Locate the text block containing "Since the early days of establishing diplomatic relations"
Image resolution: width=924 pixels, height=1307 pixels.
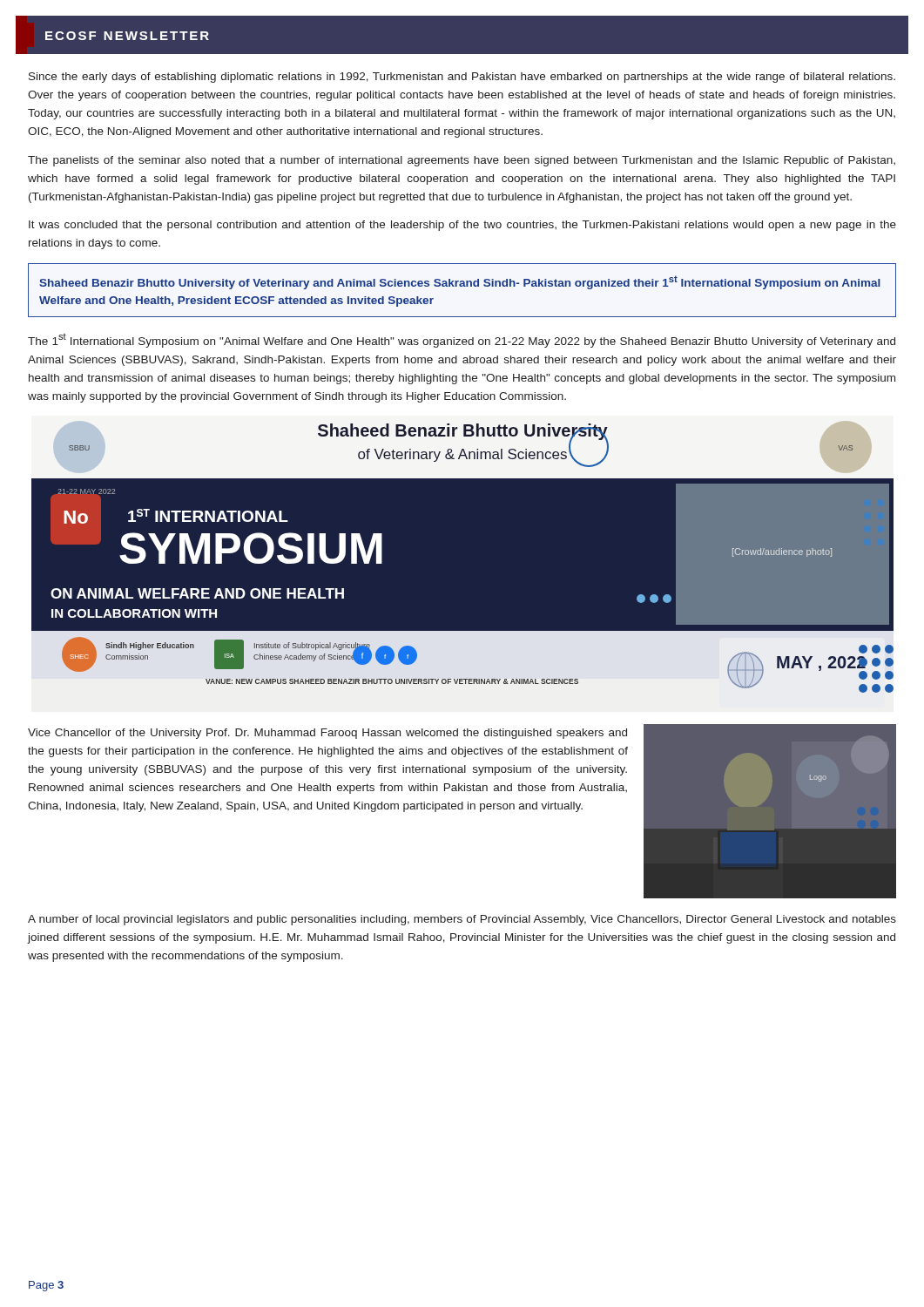click(x=462, y=104)
